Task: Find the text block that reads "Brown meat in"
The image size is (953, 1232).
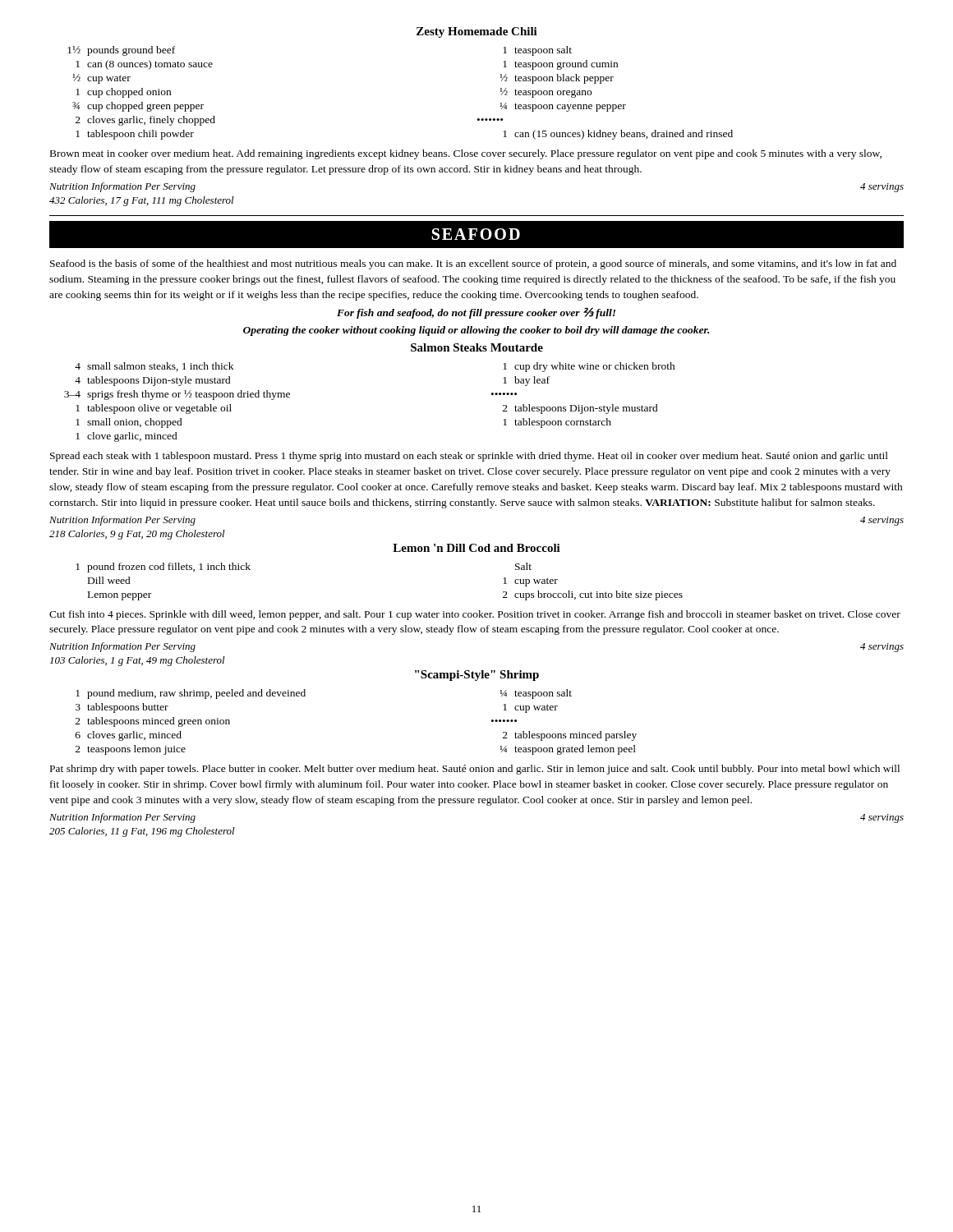Action: (x=466, y=161)
